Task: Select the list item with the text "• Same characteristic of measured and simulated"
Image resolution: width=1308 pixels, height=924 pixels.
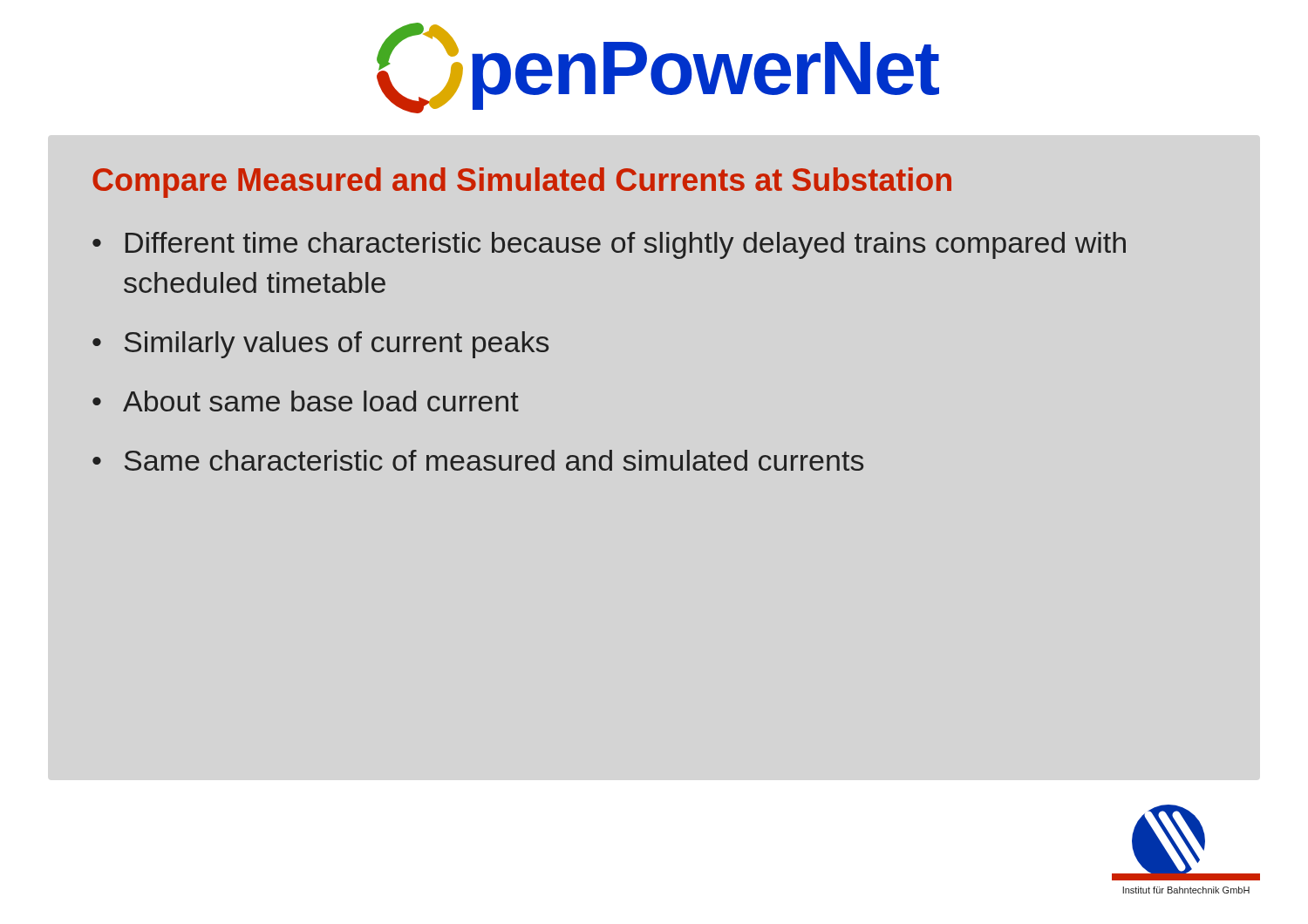Action: click(x=654, y=461)
